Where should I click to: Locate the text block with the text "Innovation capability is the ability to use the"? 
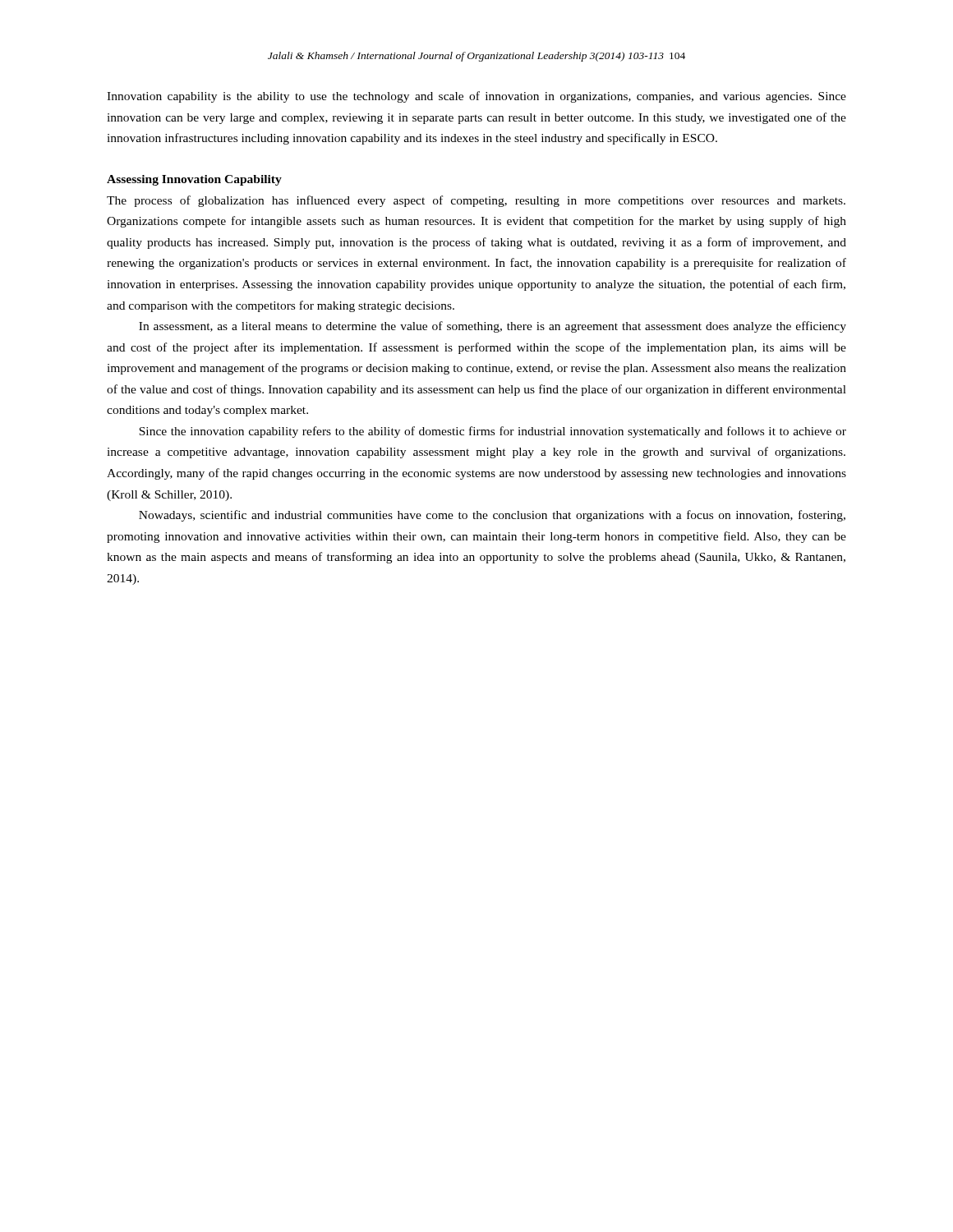[x=476, y=117]
